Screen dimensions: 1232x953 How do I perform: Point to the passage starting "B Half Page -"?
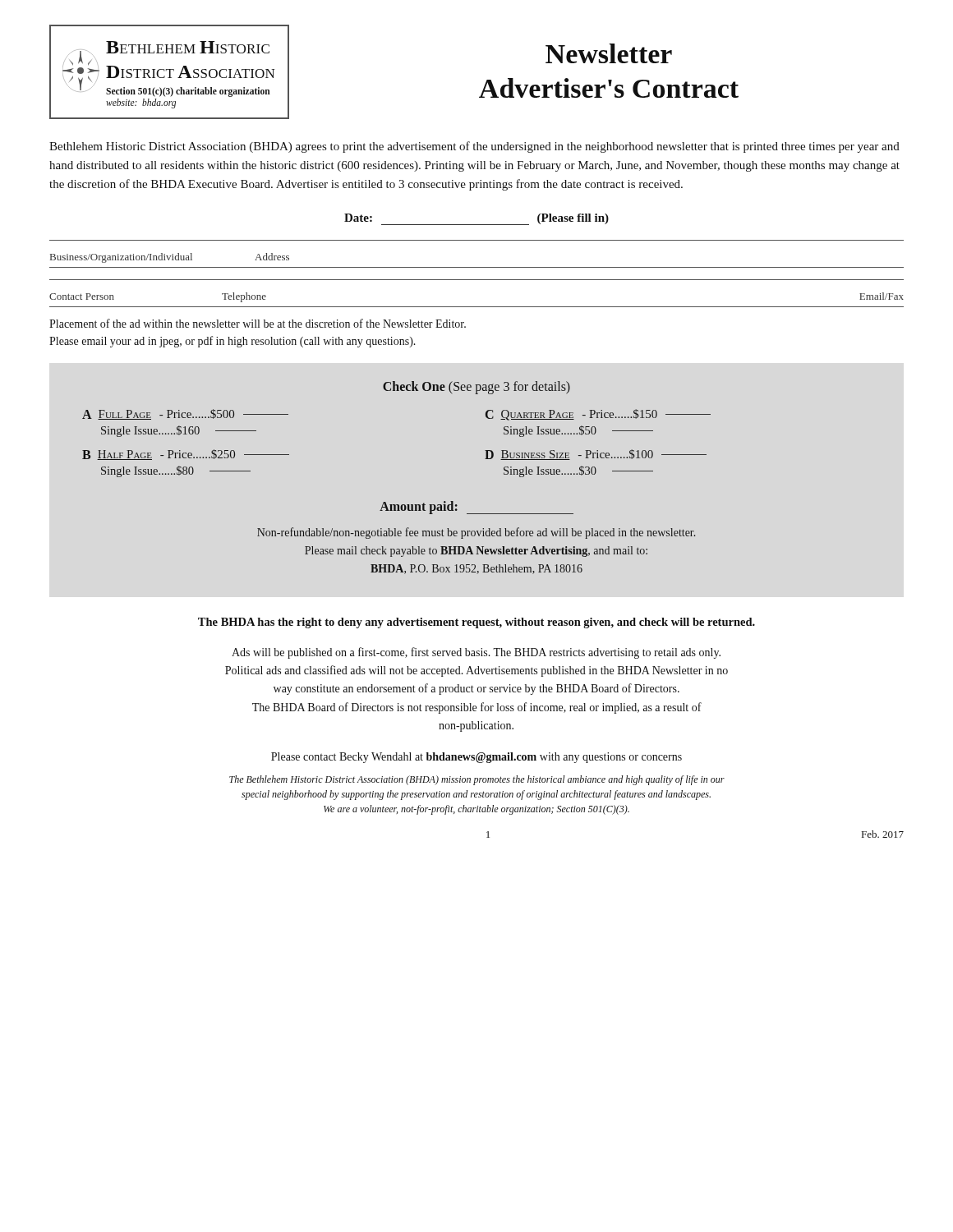(275, 462)
